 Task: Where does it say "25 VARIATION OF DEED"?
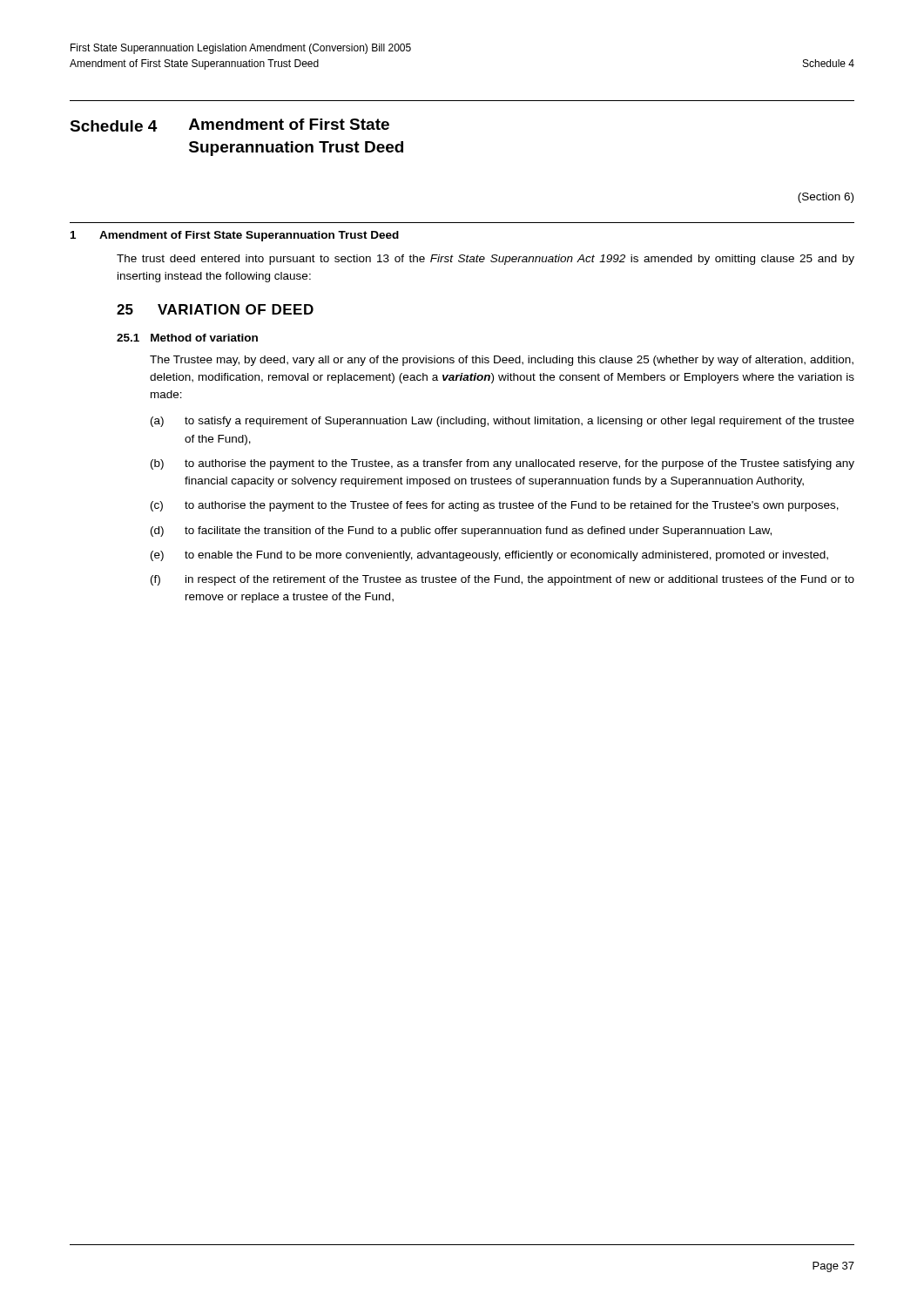tap(215, 310)
